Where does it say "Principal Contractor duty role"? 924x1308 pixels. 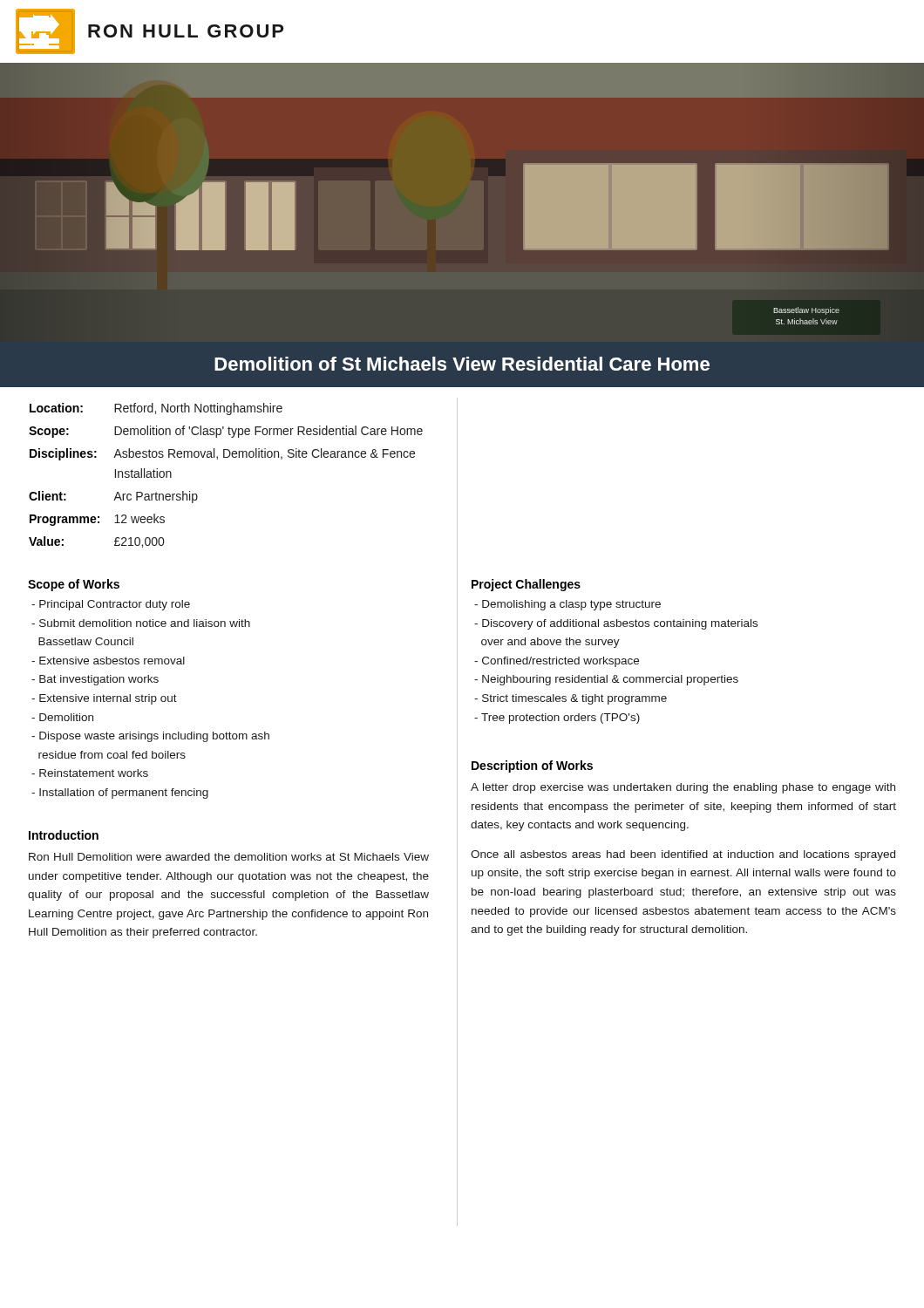click(x=111, y=604)
